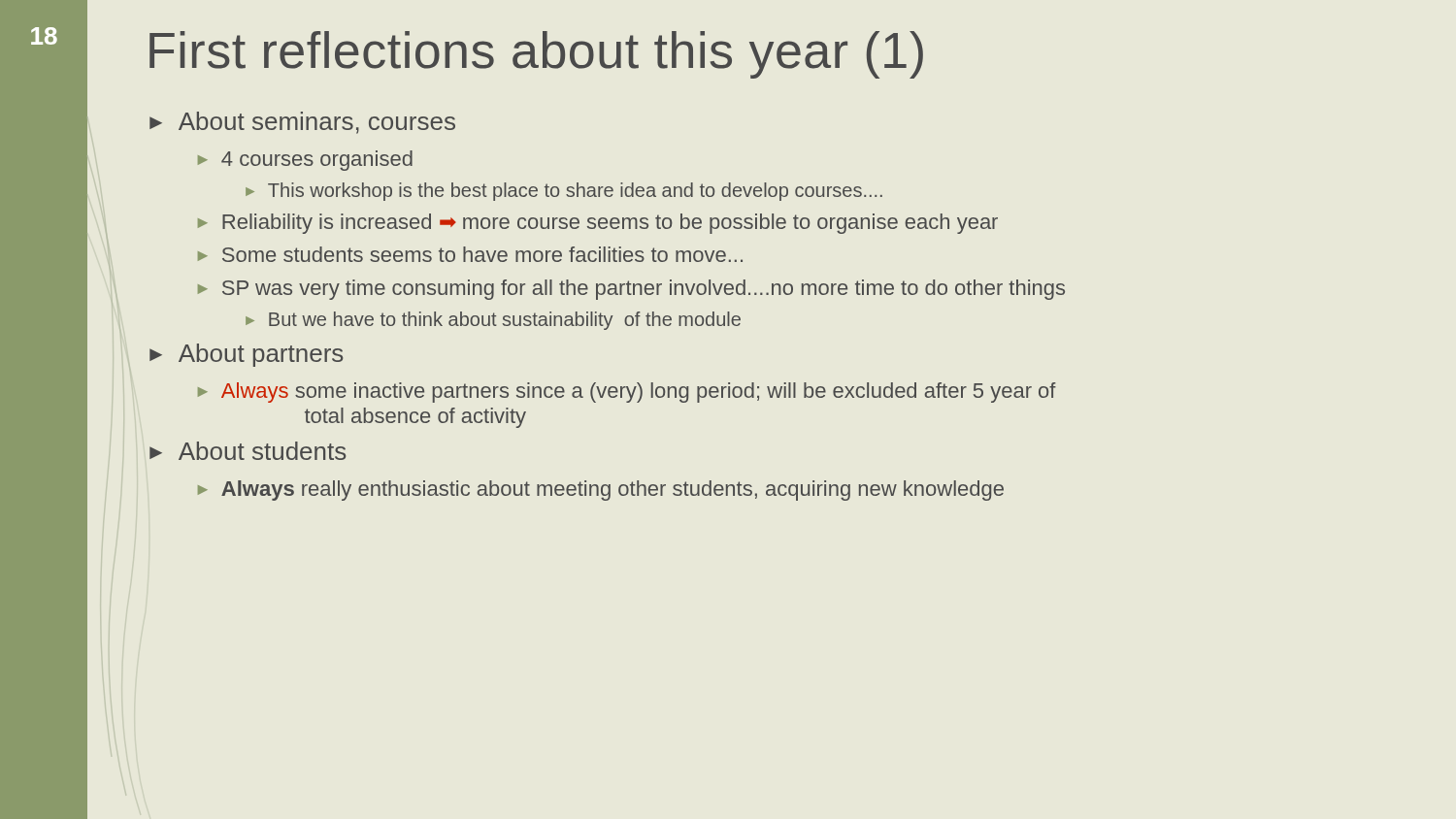Screen dimensions: 819x1456
Task: Select the list item that says "► Reliability is increased ➡ more course seems"
Action: pos(596,222)
